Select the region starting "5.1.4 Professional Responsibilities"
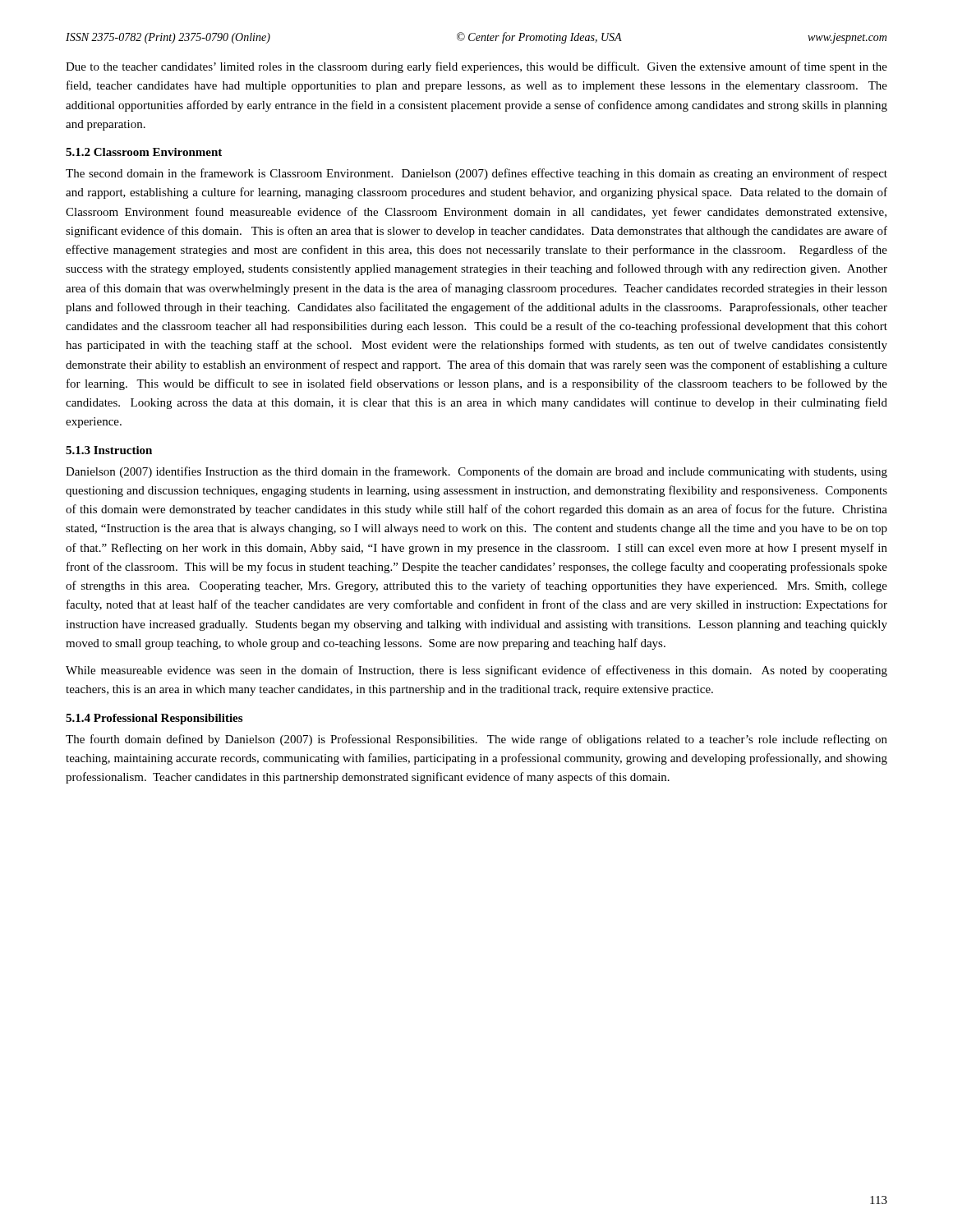The image size is (953, 1232). (154, 717)
